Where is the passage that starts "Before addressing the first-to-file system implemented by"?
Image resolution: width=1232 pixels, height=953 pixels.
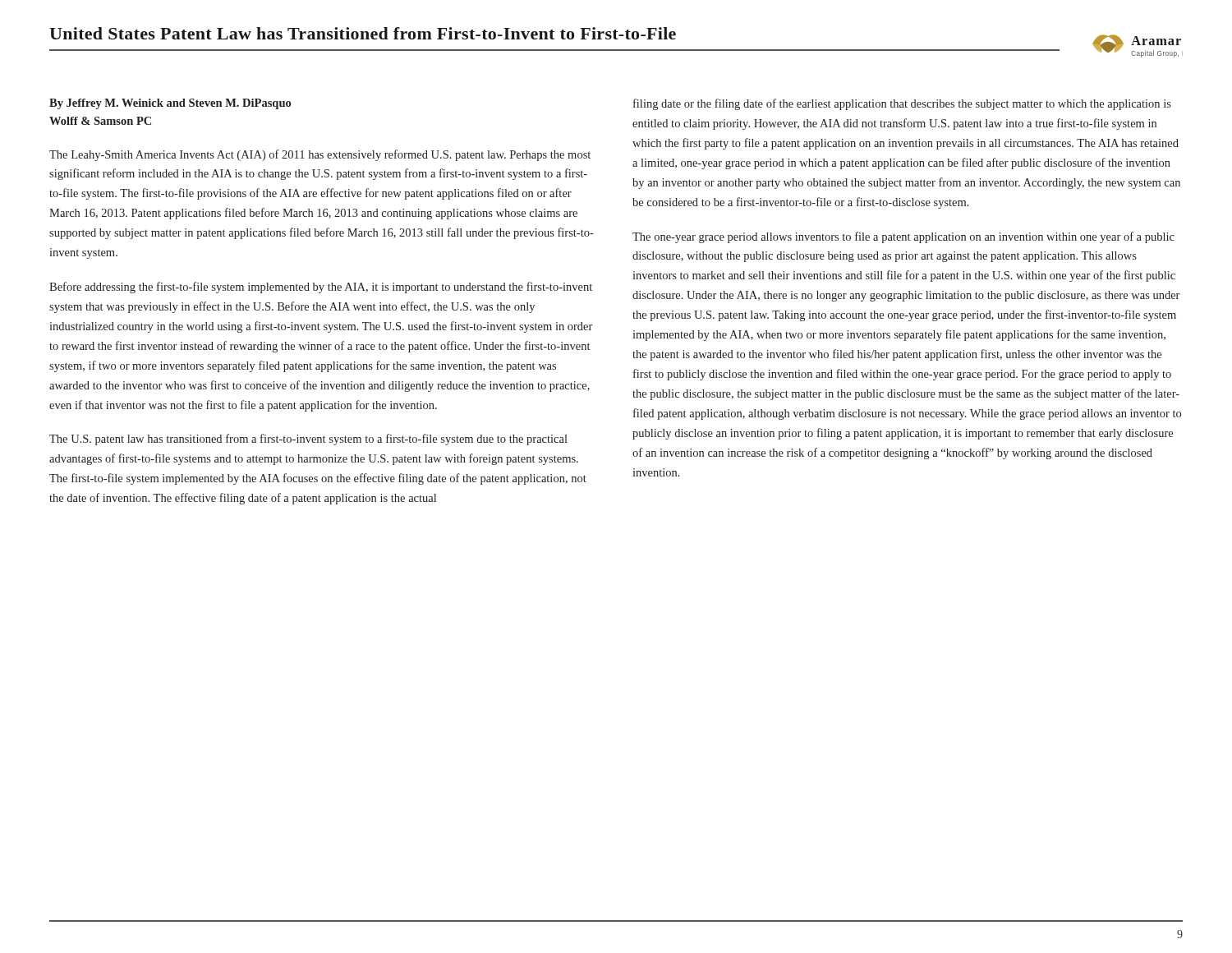click(321, 346)
